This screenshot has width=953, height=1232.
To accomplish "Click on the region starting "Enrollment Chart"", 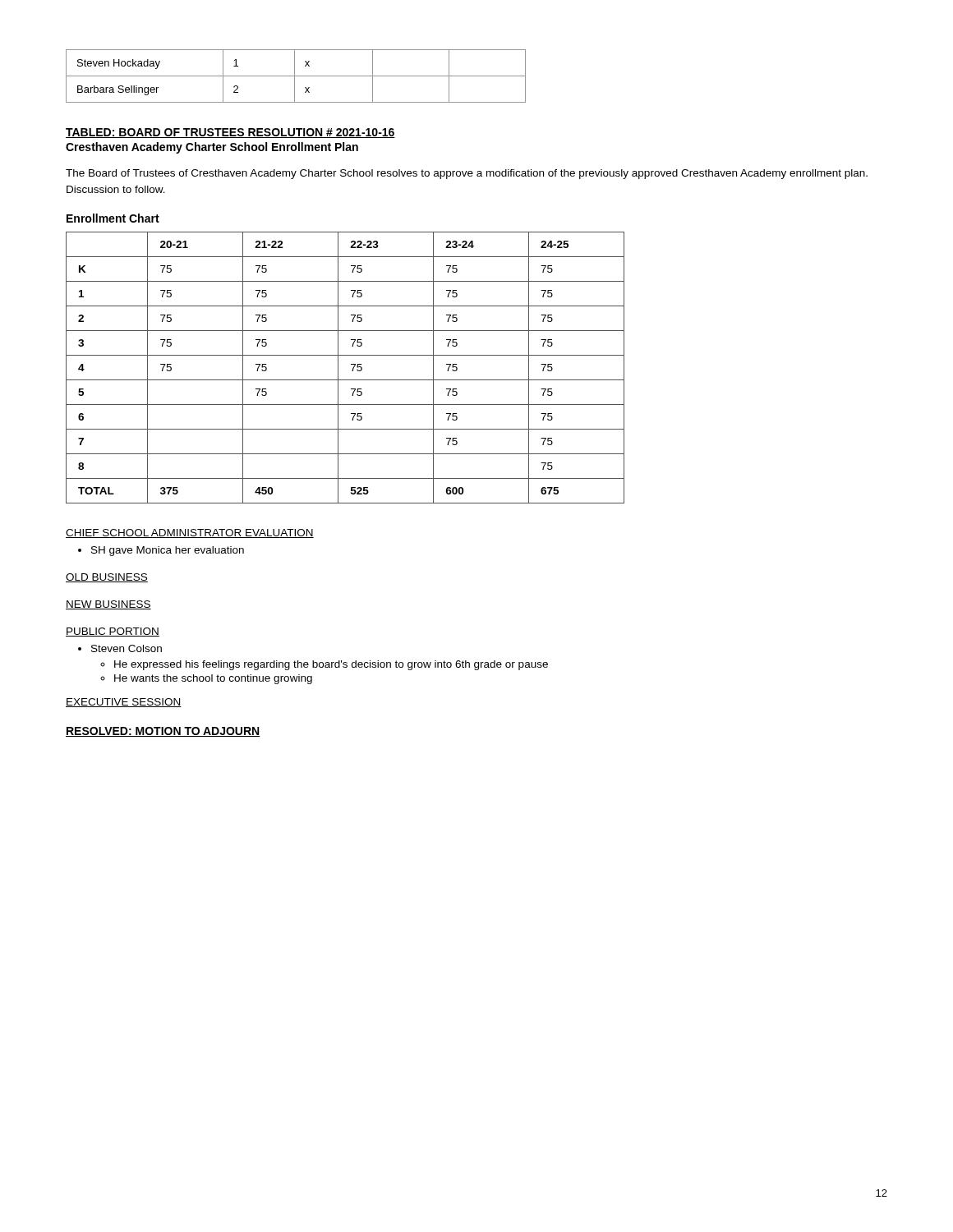I will pyautogui.click(x=112, y=218).
